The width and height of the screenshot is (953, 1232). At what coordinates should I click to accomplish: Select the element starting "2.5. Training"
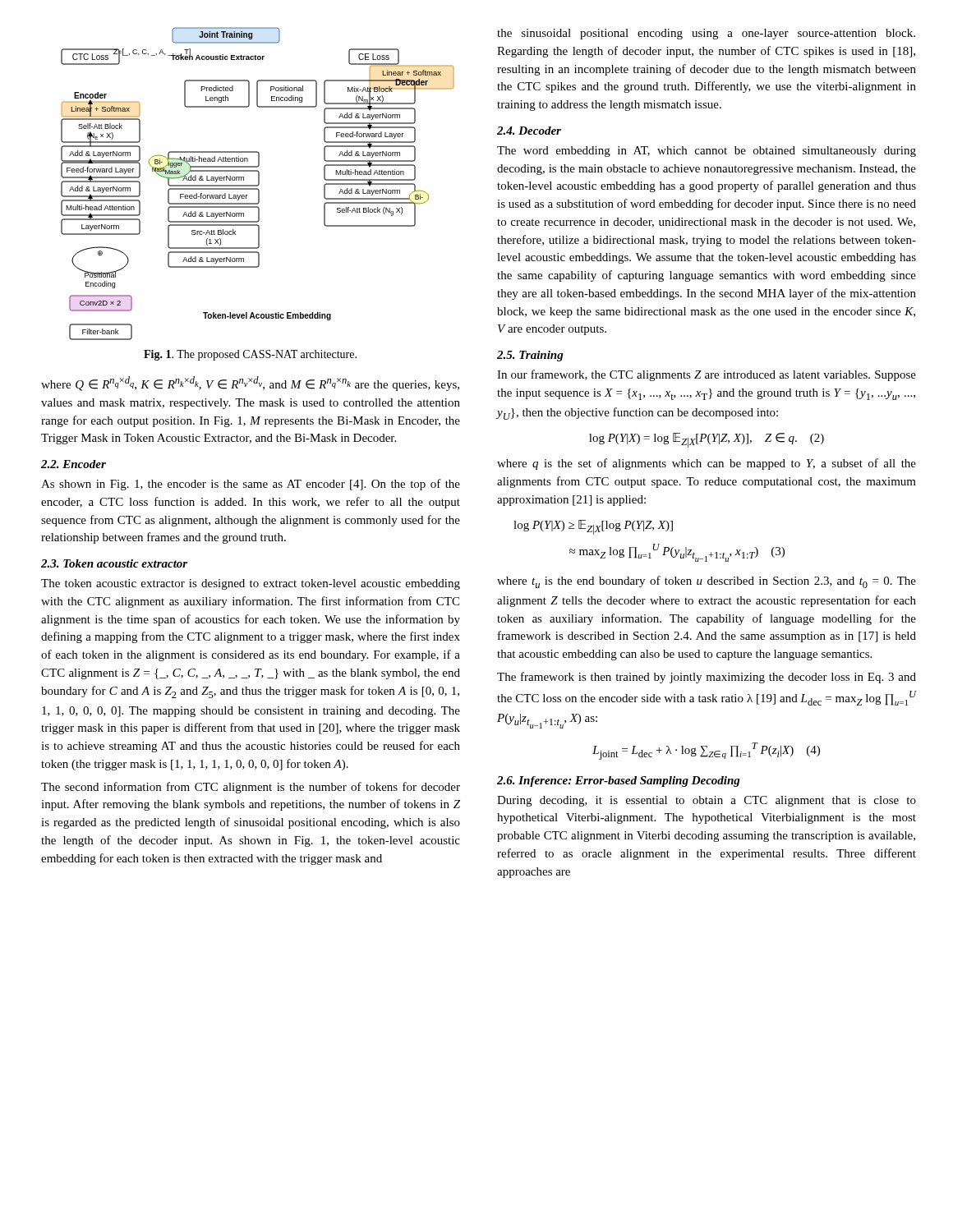[x=530, y=355]
